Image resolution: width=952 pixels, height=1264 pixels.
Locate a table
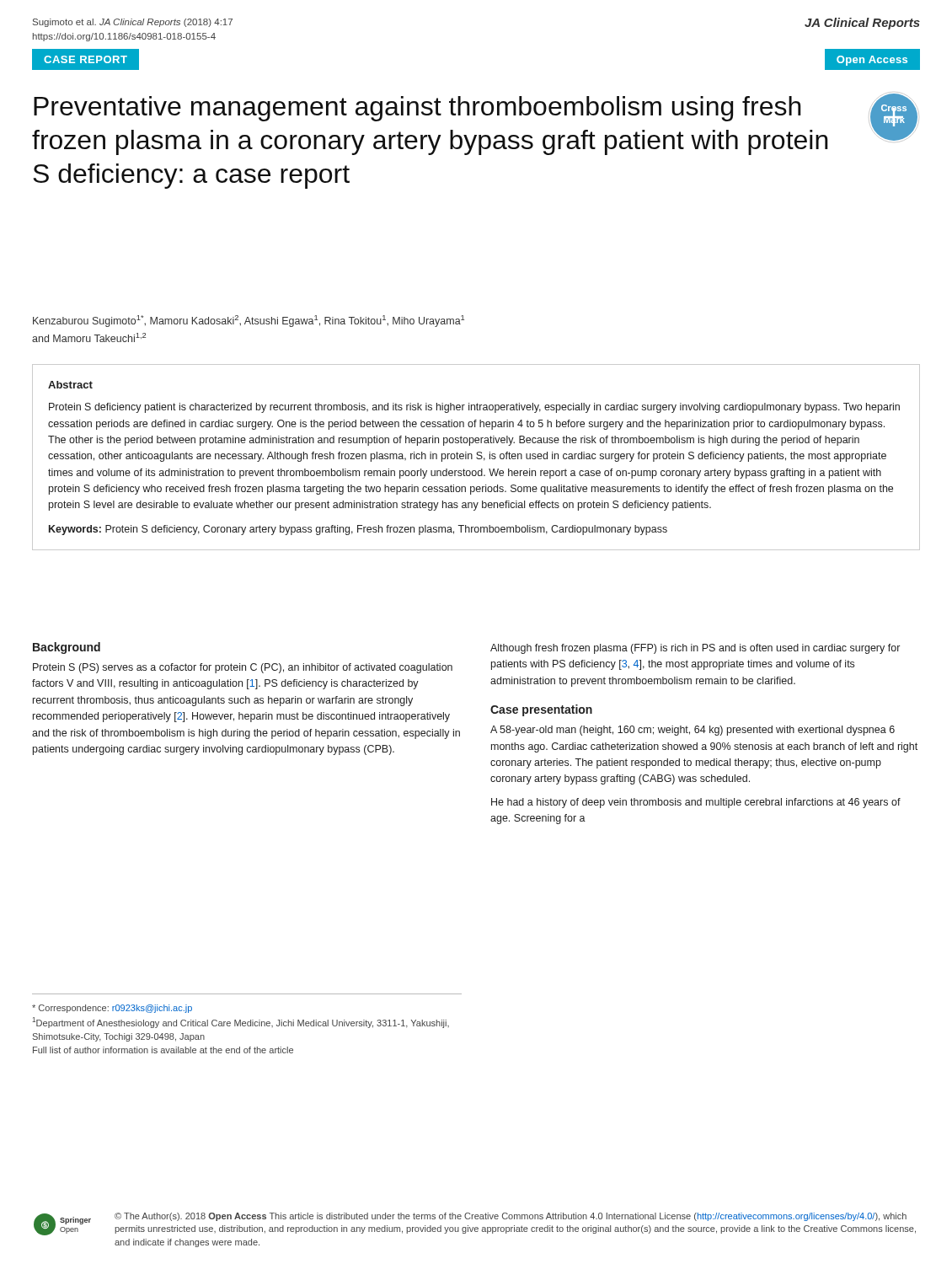pyautogui.click(x=476, y=457)
